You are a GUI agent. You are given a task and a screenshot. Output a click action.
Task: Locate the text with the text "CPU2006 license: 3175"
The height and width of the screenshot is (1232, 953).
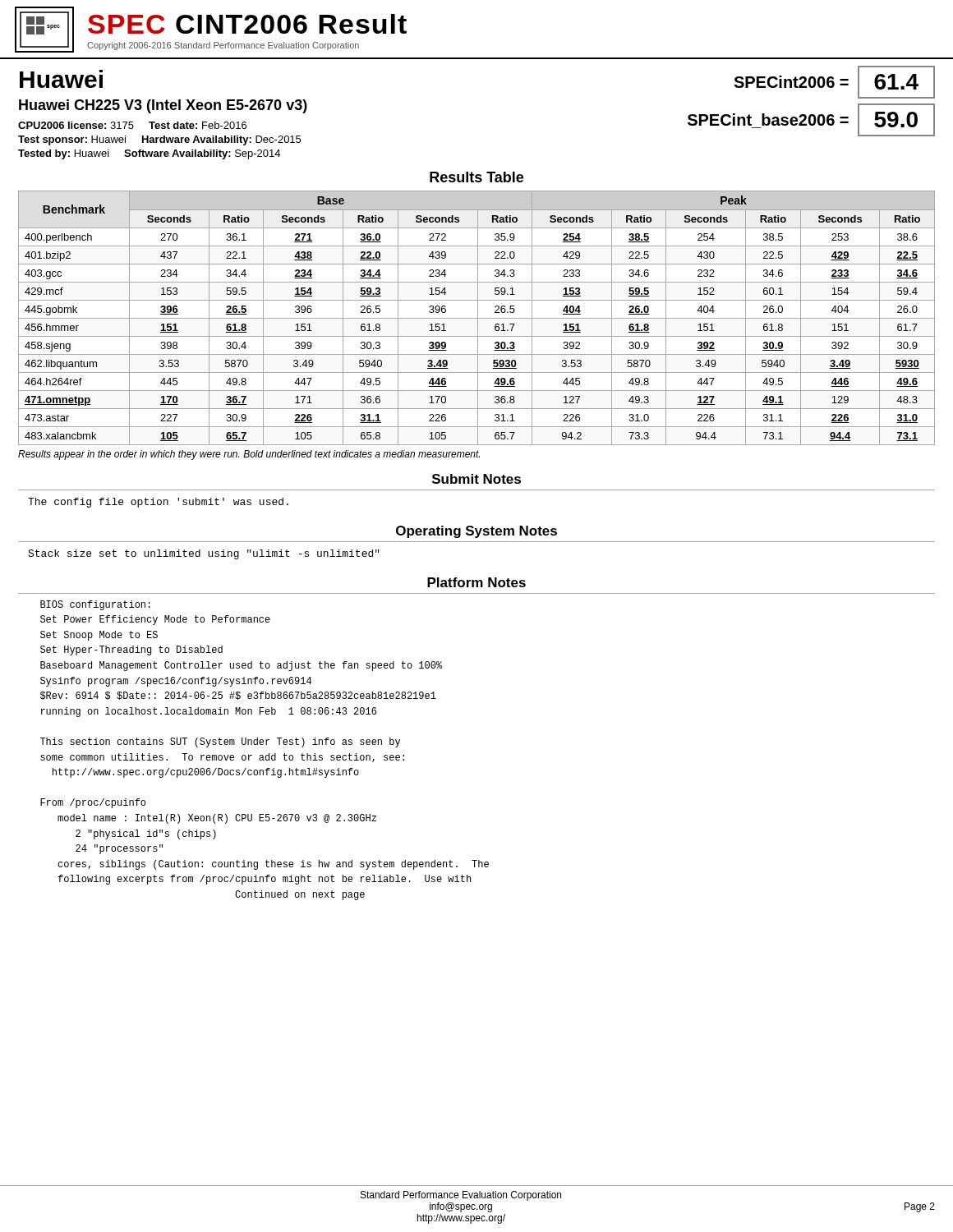pos(76,125)
